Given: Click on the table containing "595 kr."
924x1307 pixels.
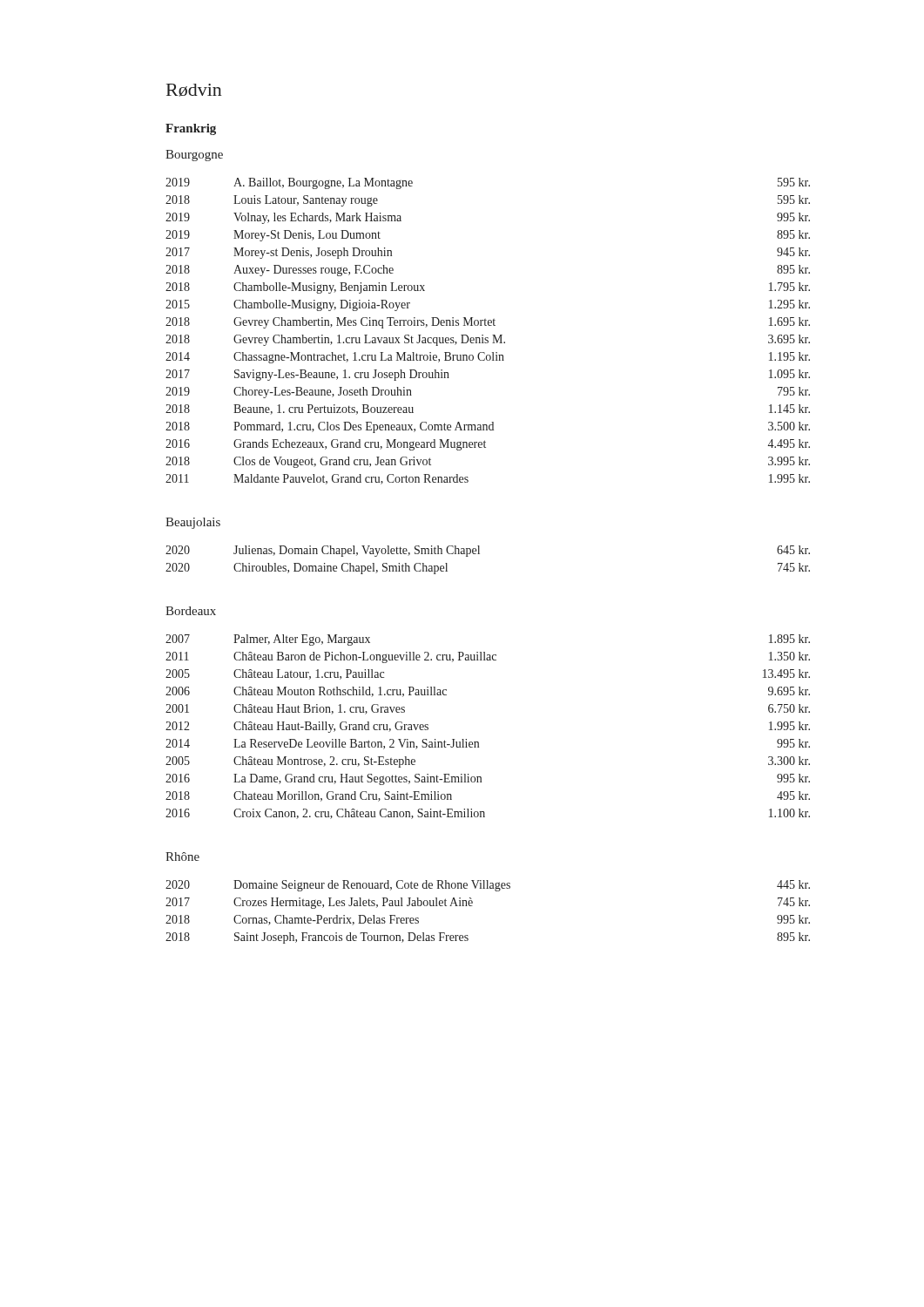Looking at the screenshot, I should coord(488,331).
